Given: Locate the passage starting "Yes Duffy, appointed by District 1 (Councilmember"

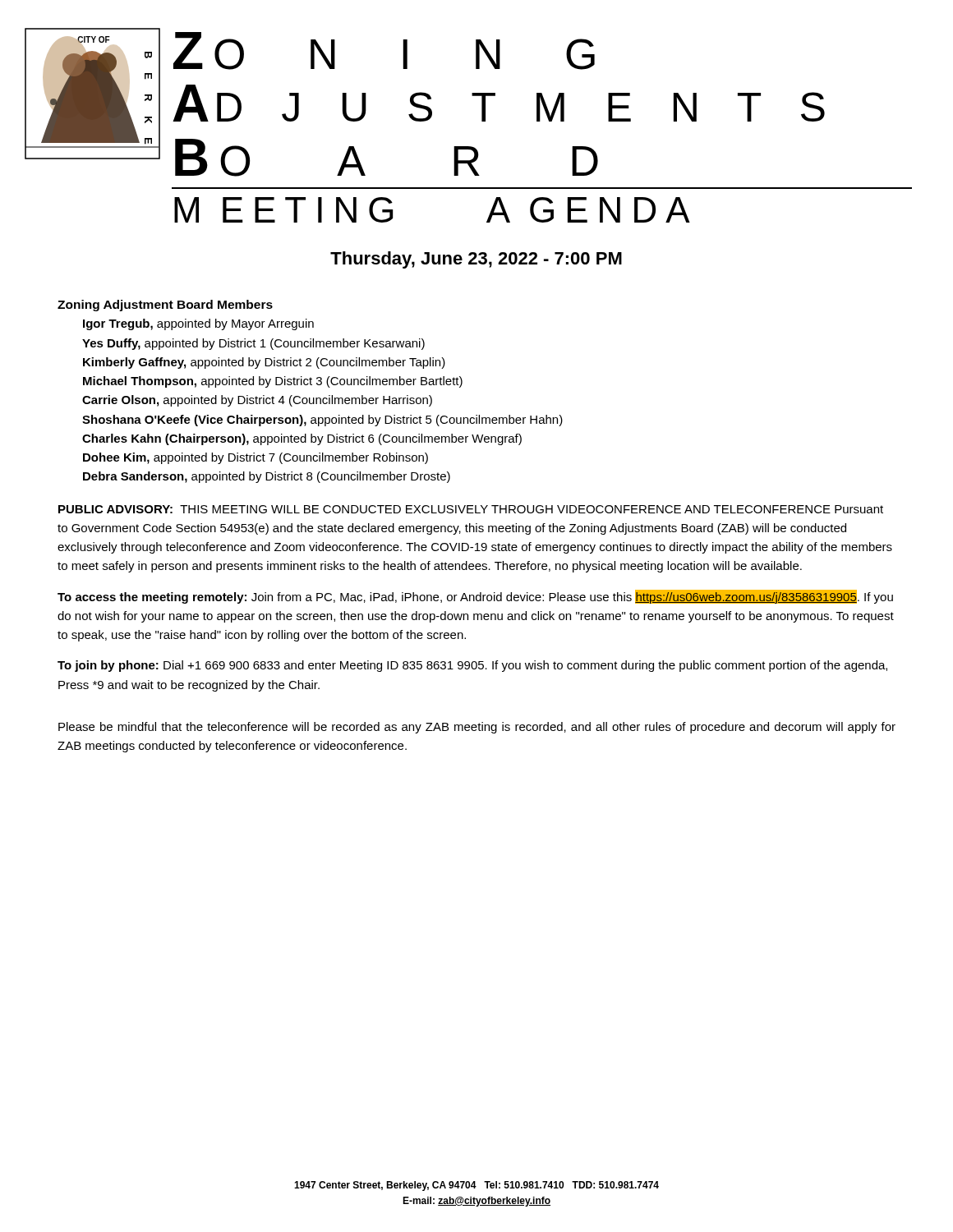Looking at the screenshot, I should 254,343.
